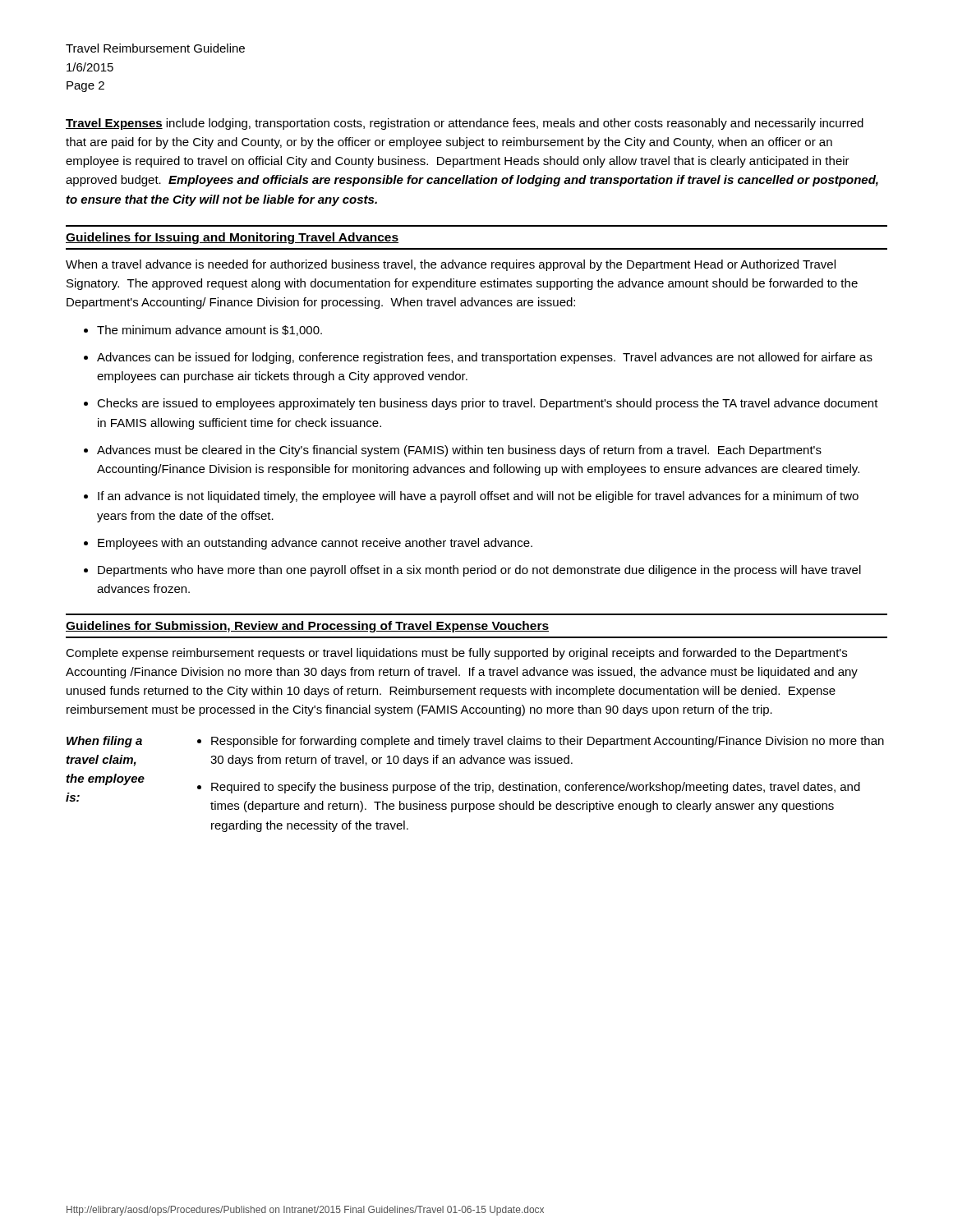Find the text starting "Advances must be"

479,459
